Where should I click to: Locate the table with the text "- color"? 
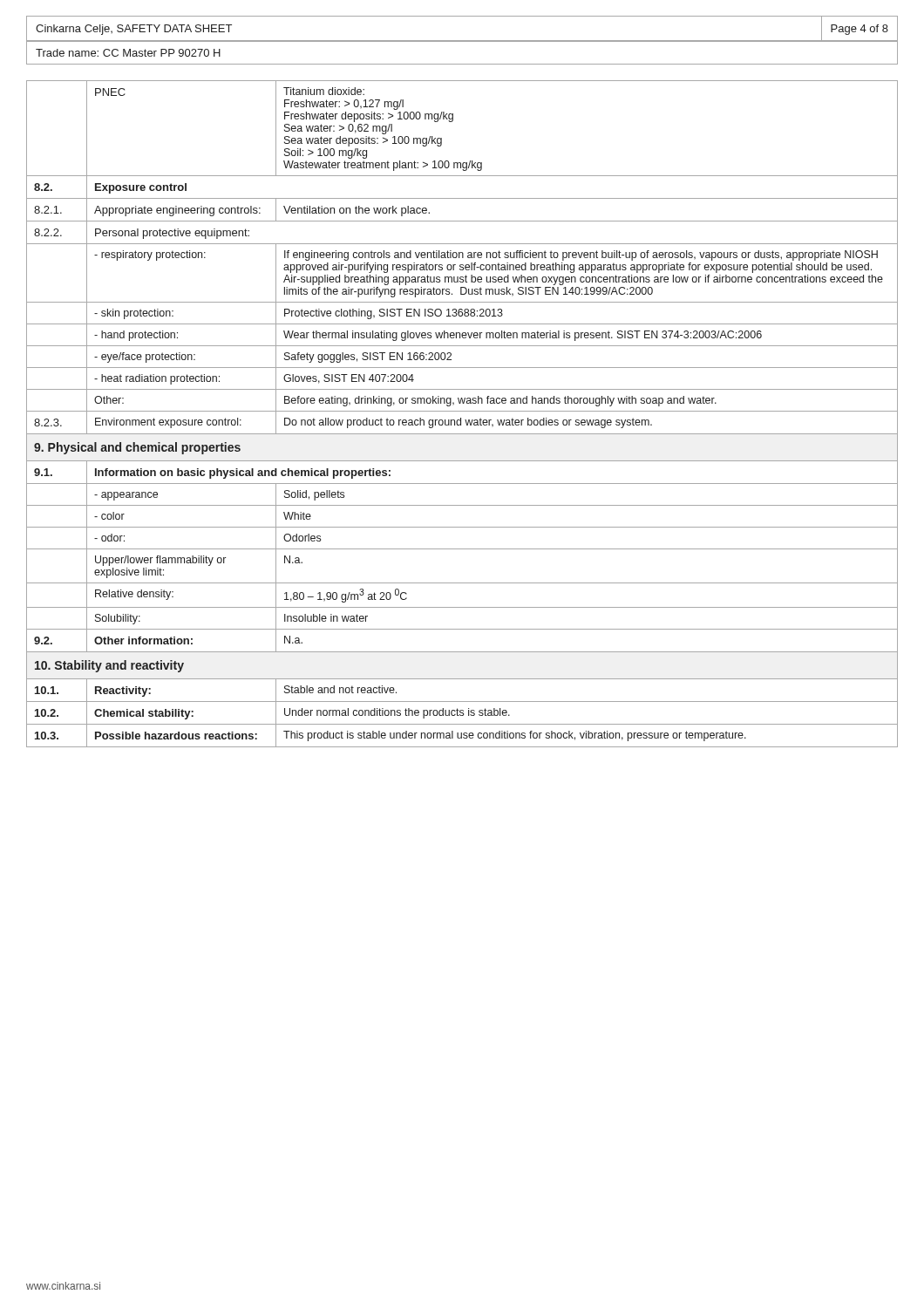tap(462, 414)
